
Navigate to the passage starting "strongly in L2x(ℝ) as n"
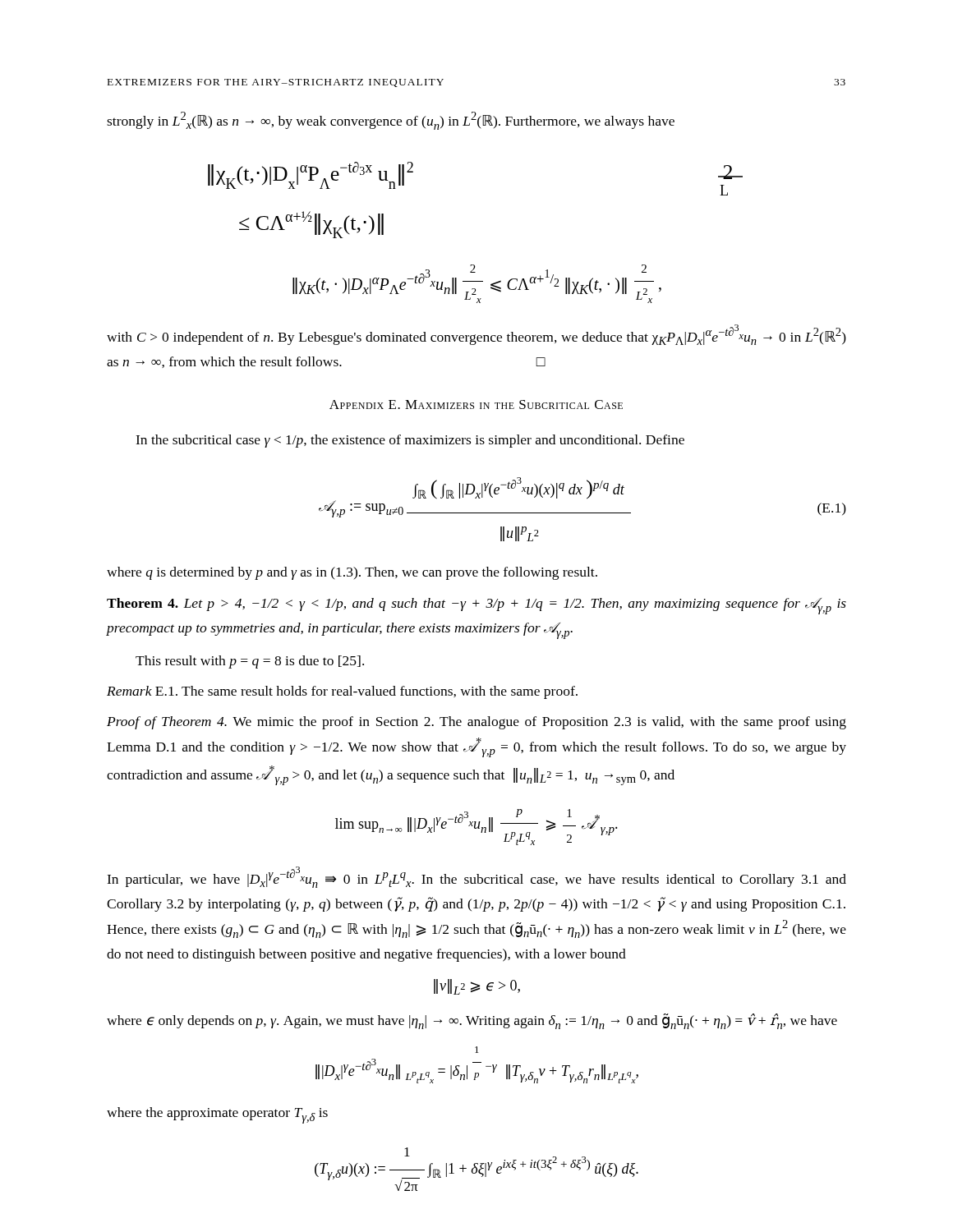coord(391,121)
